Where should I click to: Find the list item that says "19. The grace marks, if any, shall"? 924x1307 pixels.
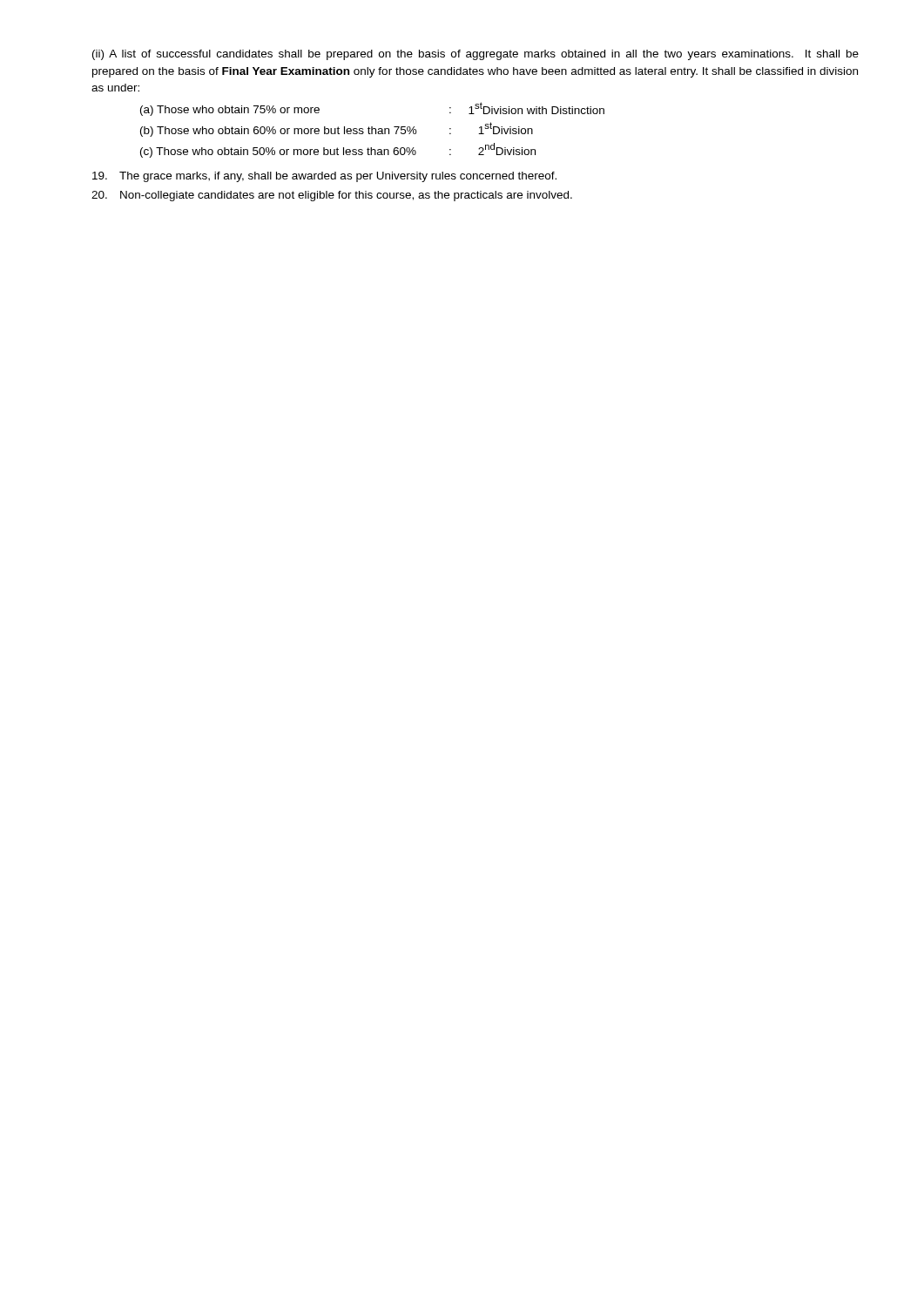tap(475, 176)
